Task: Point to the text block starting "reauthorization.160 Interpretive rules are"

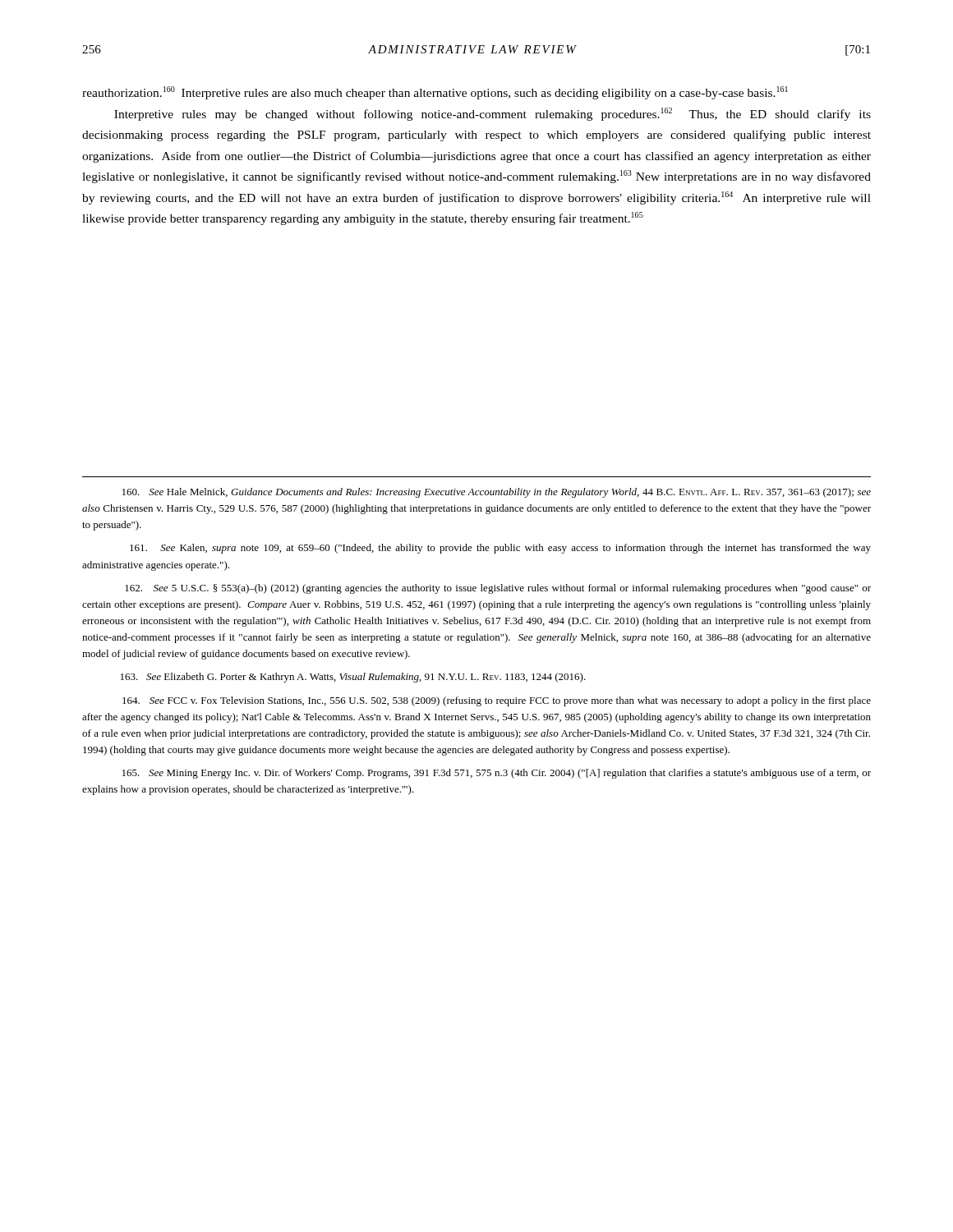Action: [x=476, y=156]
